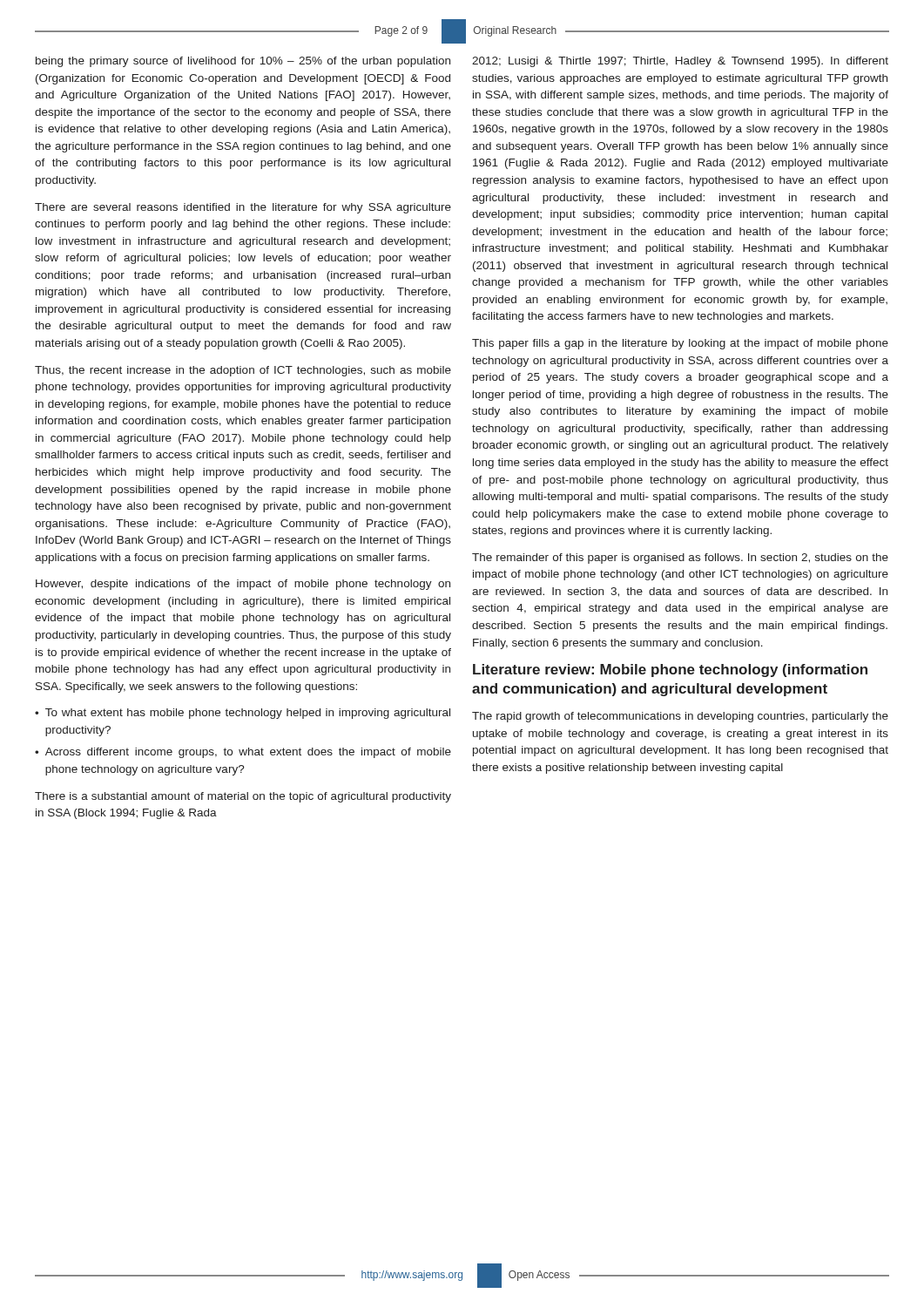924x1307 pixels.
Task: Find the list item that reads "• To what extent has mobile"
Action: 243,721
